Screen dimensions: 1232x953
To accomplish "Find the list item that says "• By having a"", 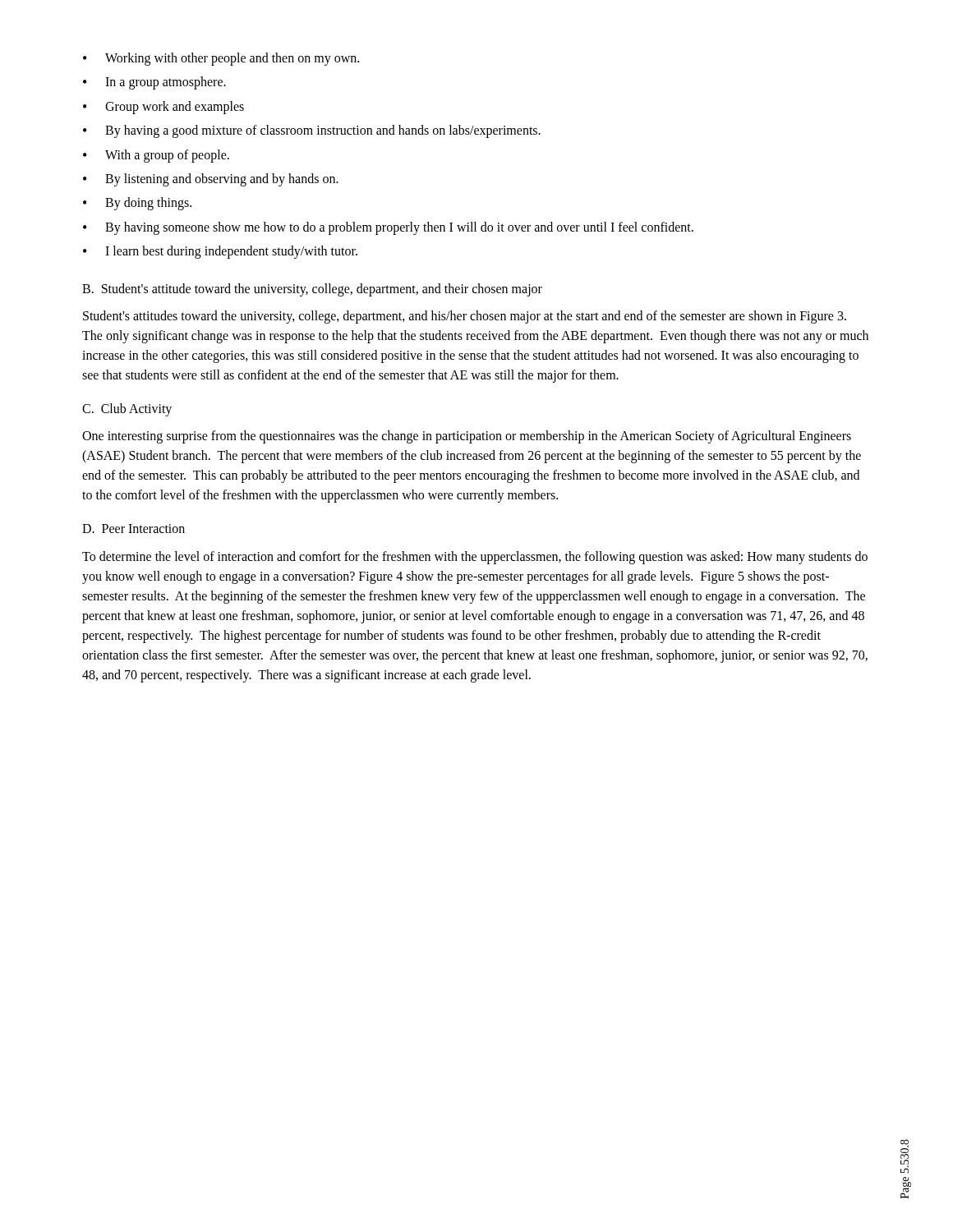I will (x=312, y=131).
